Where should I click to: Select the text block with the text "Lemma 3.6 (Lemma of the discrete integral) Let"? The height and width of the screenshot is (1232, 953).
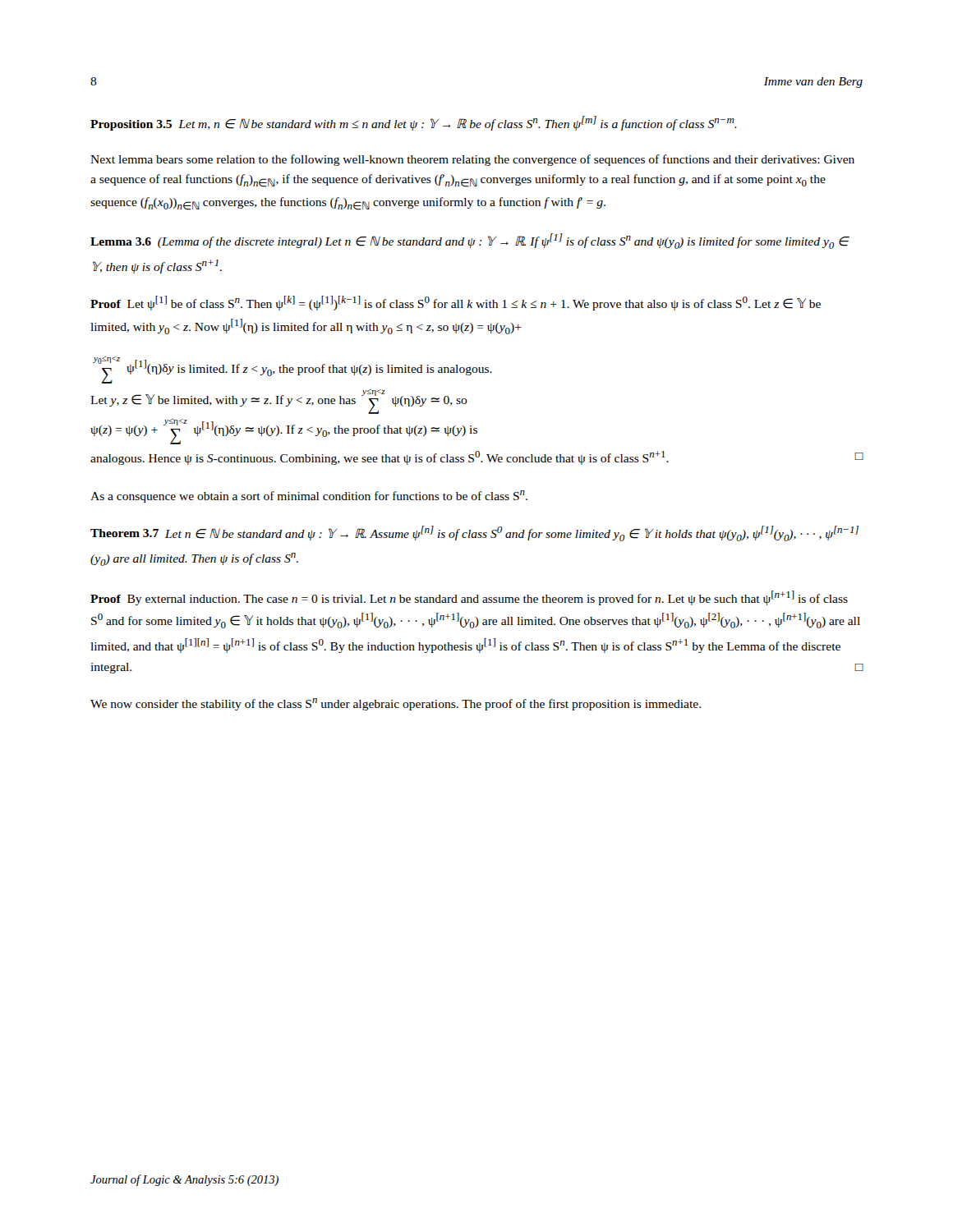click(476, 253)
